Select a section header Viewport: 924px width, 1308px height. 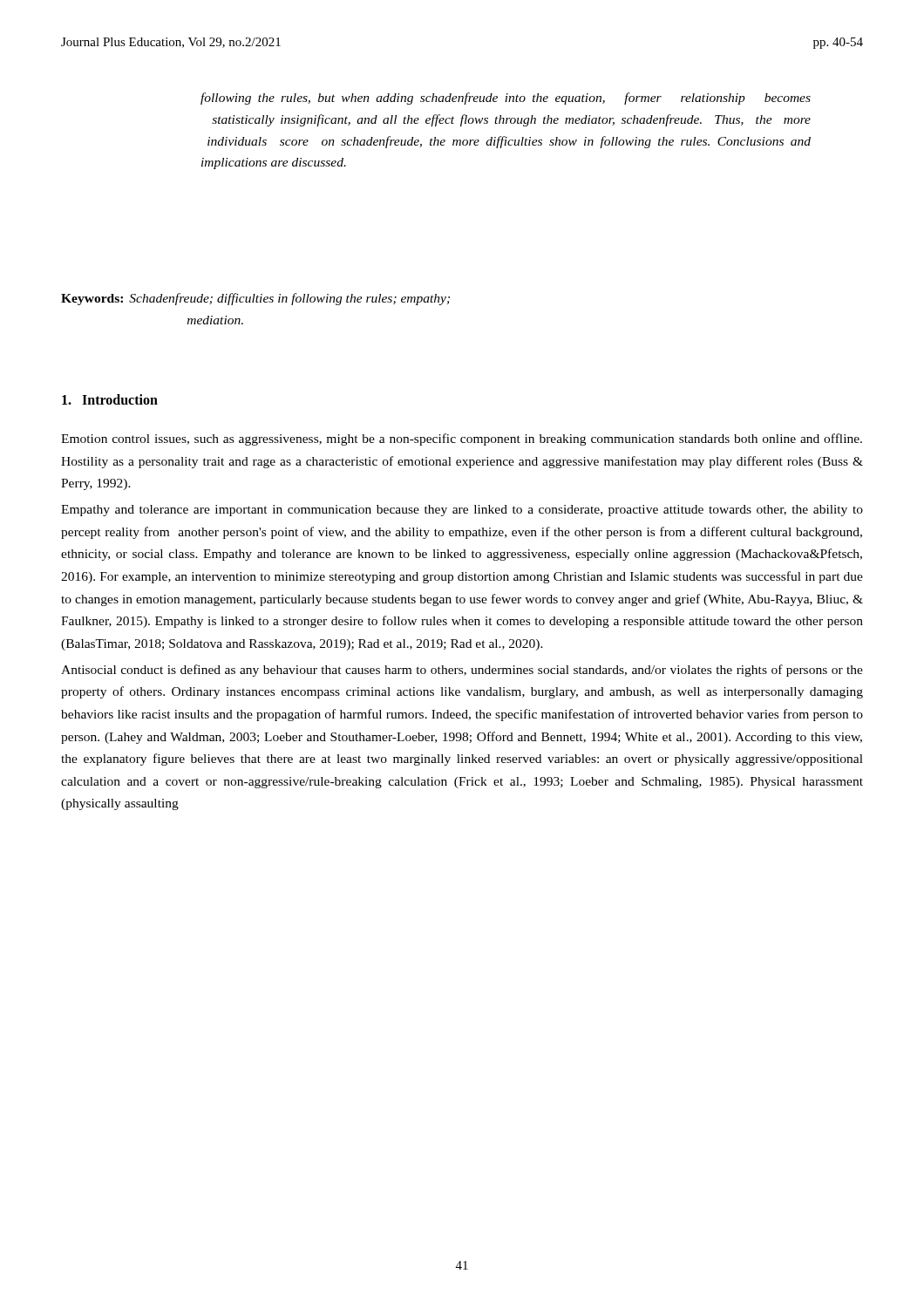(109, 400)
